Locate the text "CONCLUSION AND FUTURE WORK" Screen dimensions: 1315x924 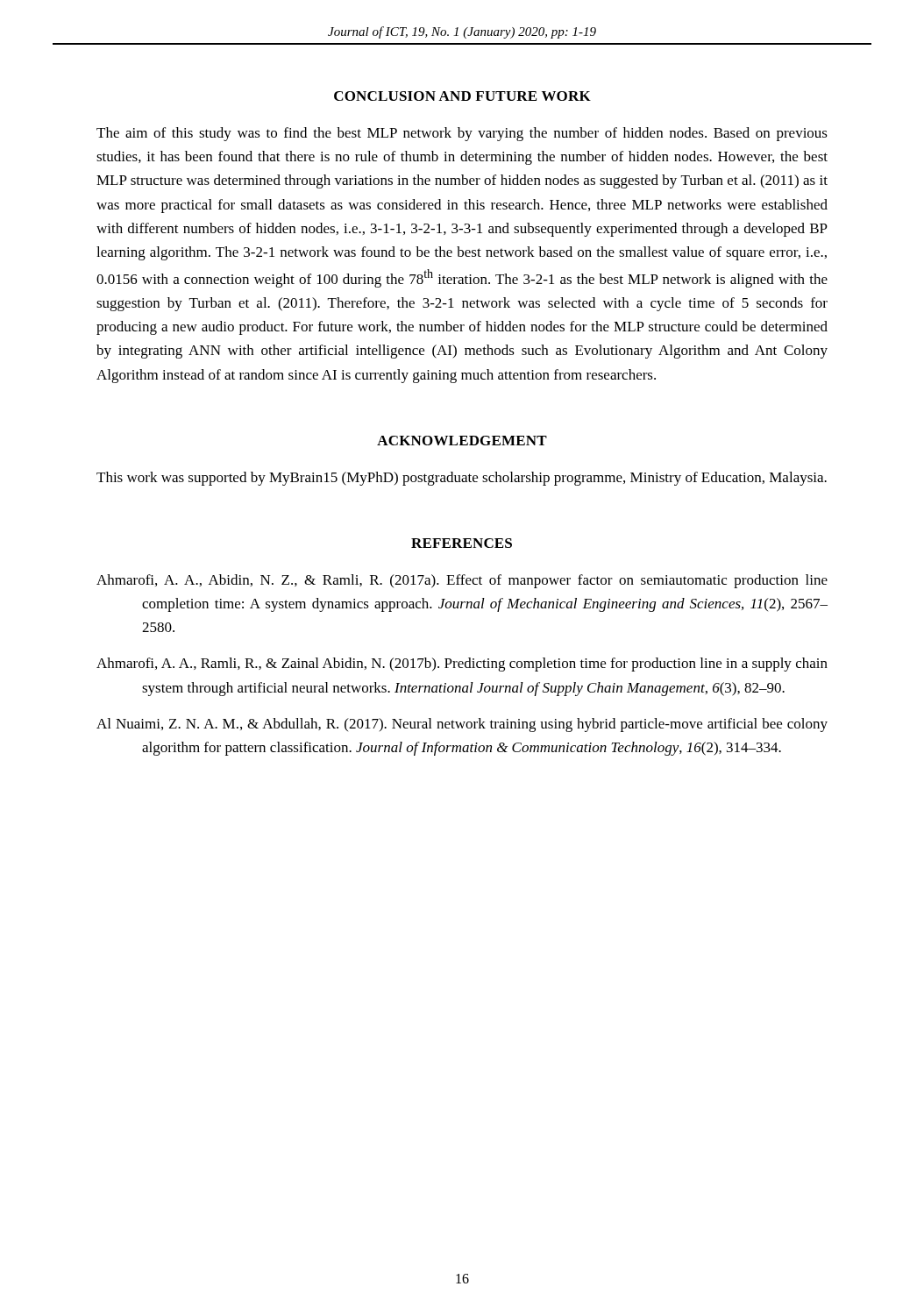coord(462,96)
